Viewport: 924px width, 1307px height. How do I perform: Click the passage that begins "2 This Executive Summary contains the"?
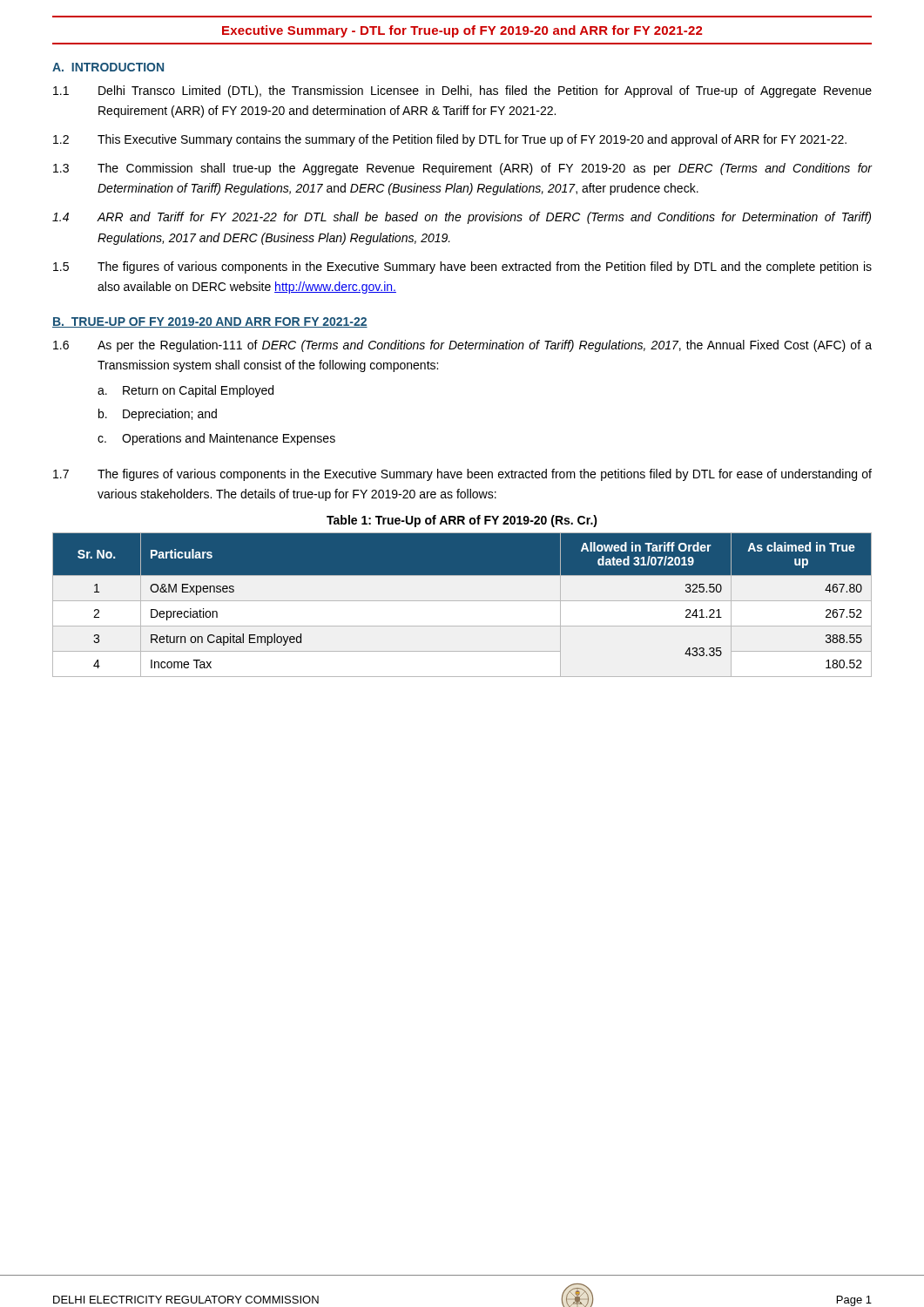pos(462,140)
